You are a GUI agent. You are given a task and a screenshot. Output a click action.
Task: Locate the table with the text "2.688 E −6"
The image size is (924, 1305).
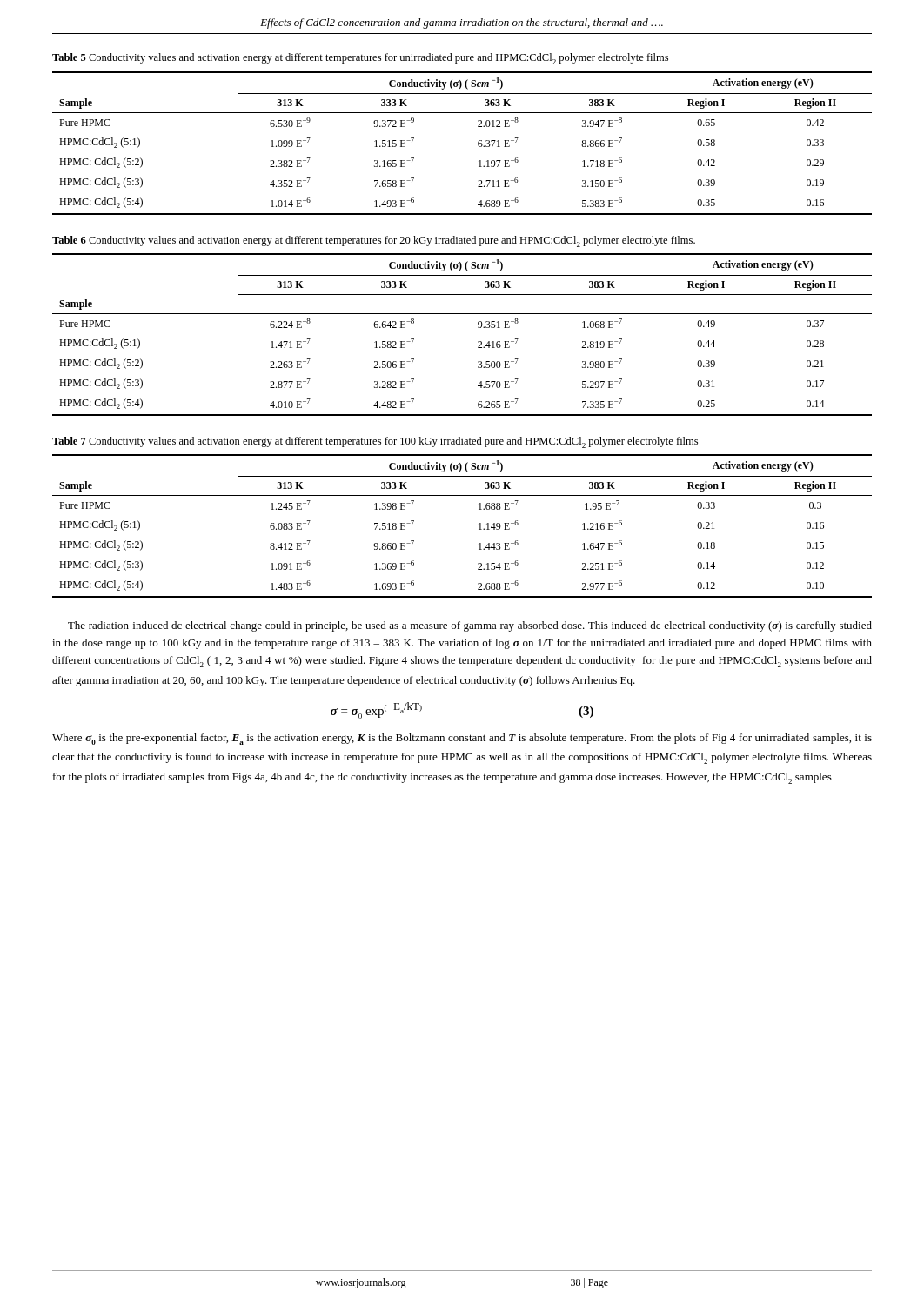[462, 526]
